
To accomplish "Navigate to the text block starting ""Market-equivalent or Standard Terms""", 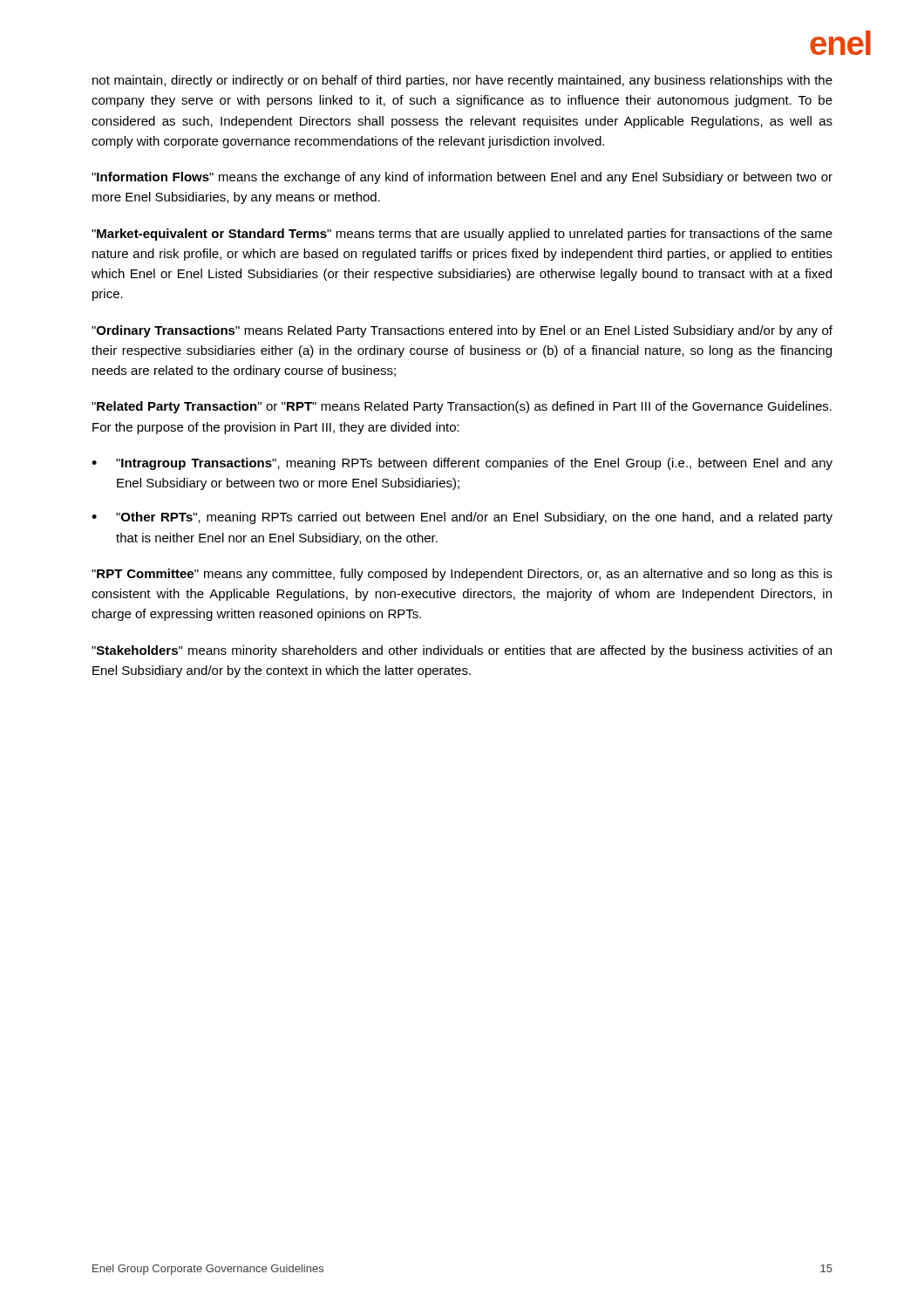I will (x=462, y=263).
